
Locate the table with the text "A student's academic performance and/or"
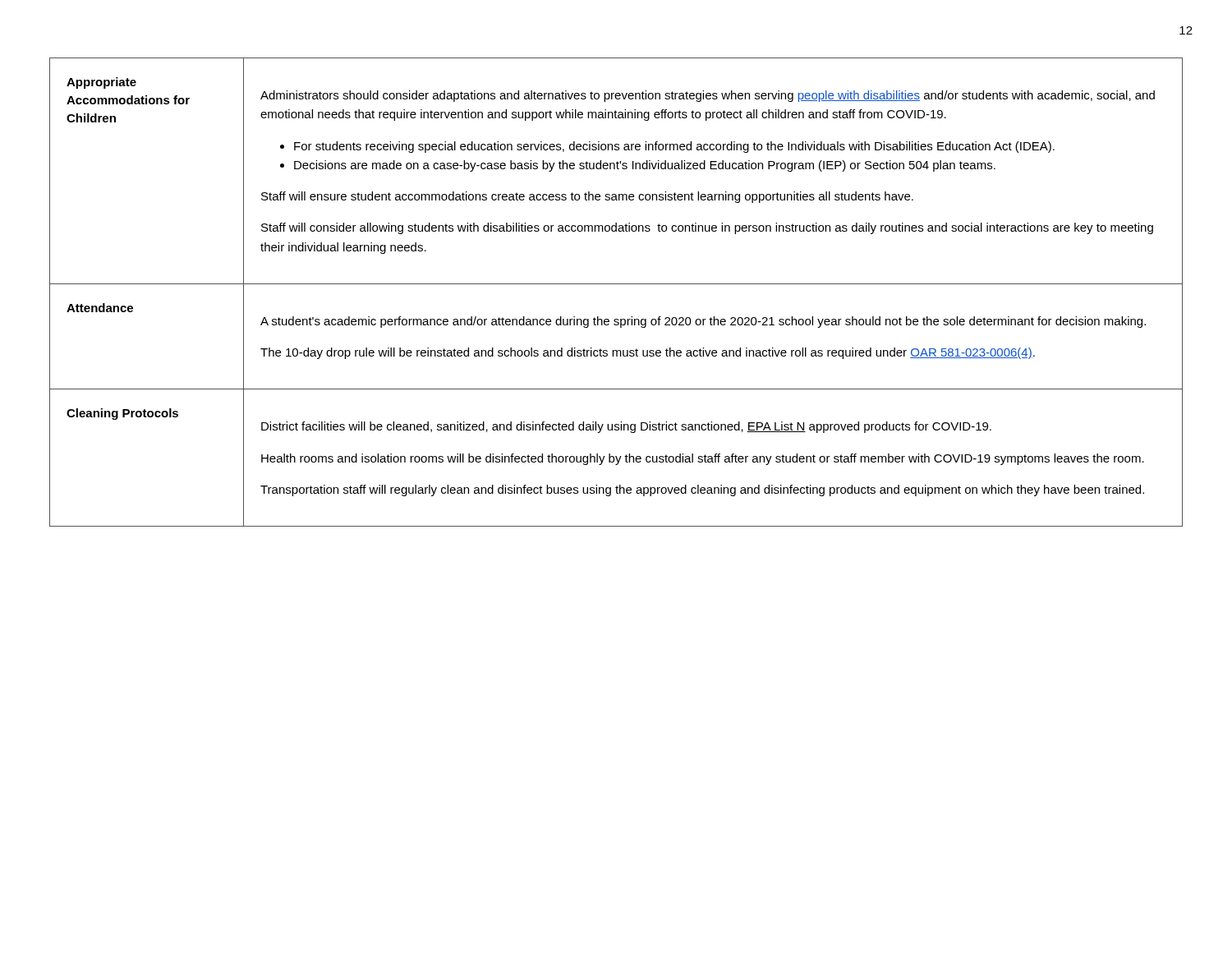616,292
